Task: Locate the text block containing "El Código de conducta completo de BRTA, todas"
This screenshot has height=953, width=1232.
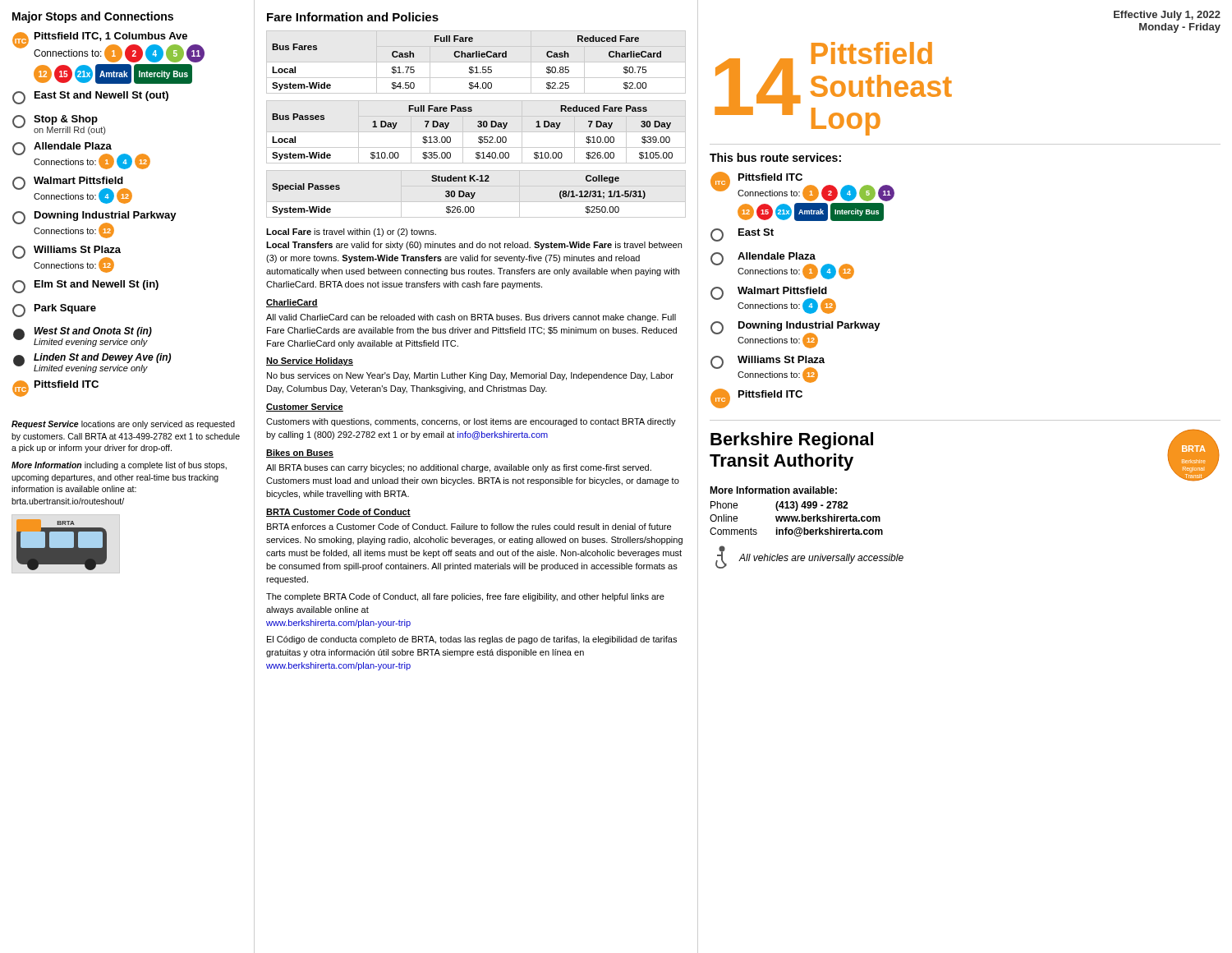Action: click(x=472, y=652)
